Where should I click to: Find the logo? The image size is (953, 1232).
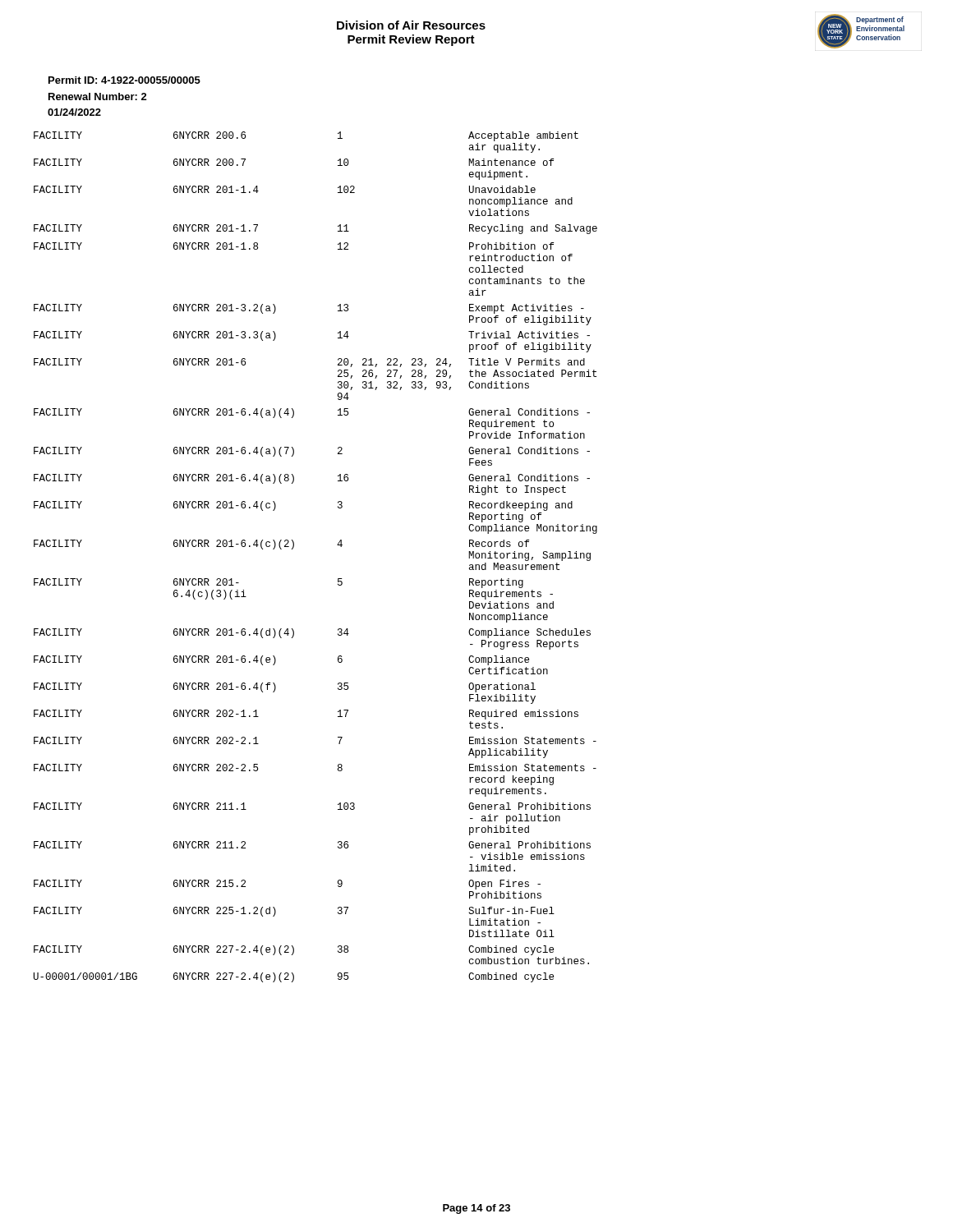(x=868, y=33)
